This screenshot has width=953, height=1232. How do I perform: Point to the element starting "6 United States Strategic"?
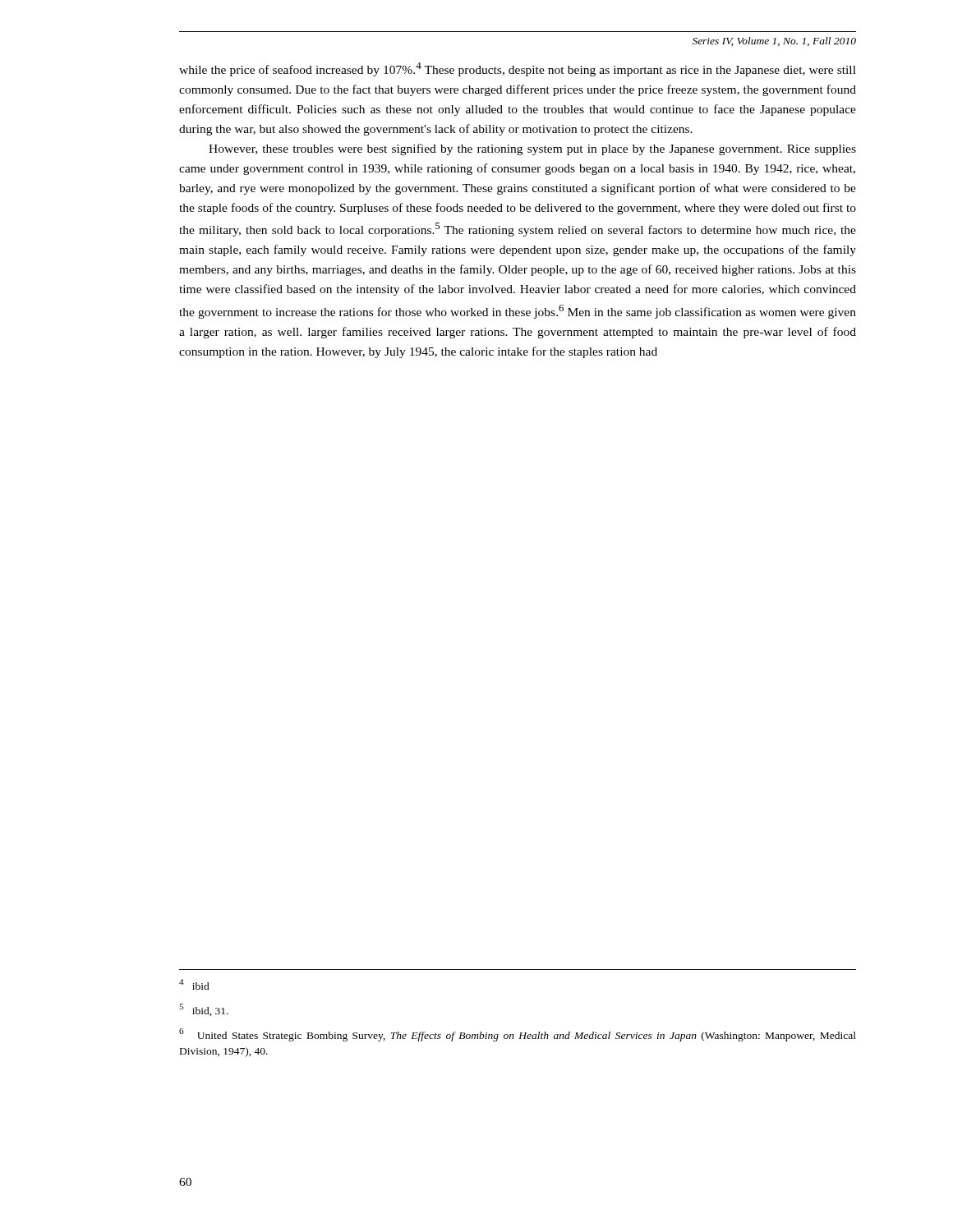[518, 1041]
